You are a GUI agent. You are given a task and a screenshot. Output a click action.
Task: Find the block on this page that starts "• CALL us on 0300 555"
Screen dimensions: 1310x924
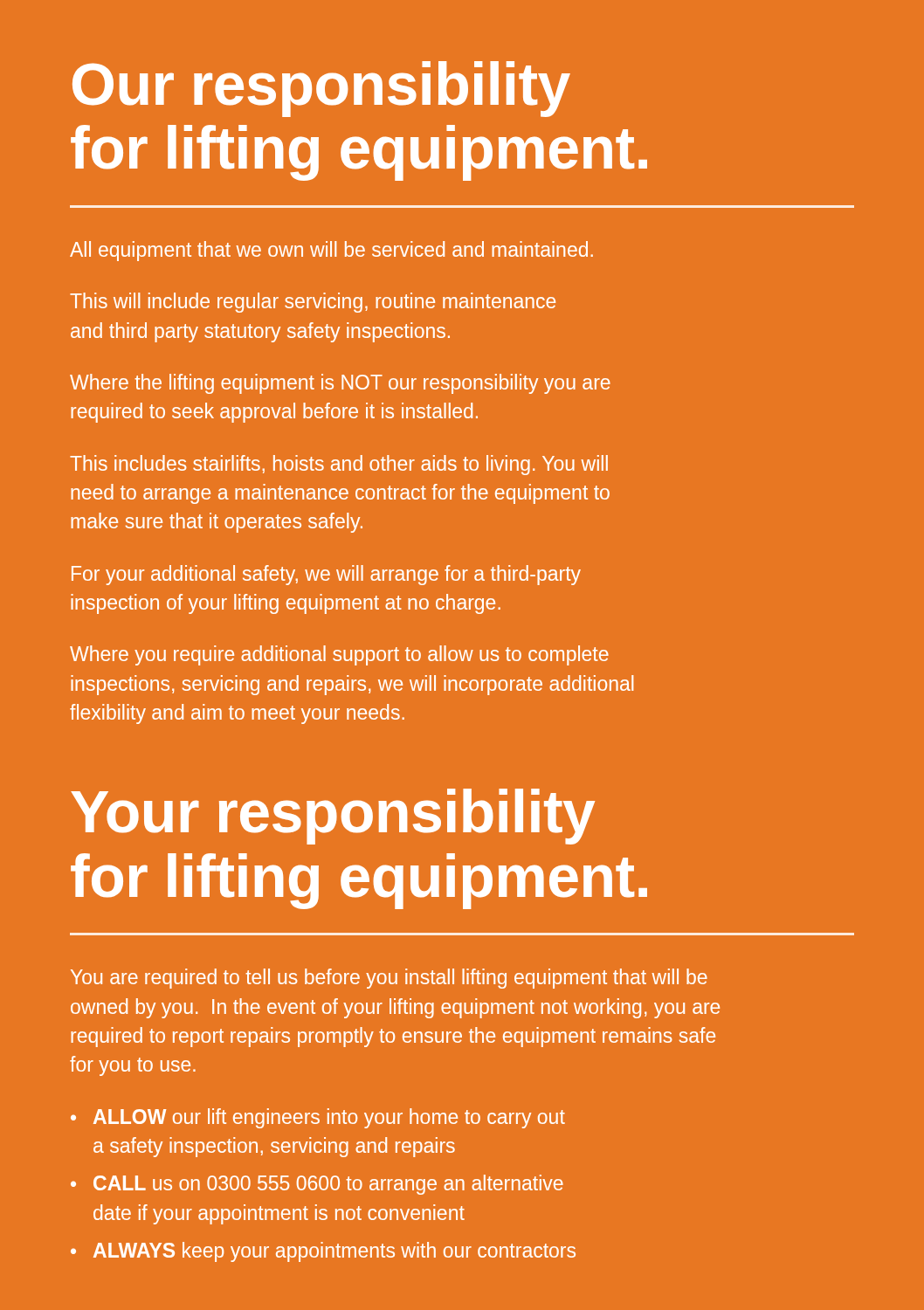(x=317, y=1199)
